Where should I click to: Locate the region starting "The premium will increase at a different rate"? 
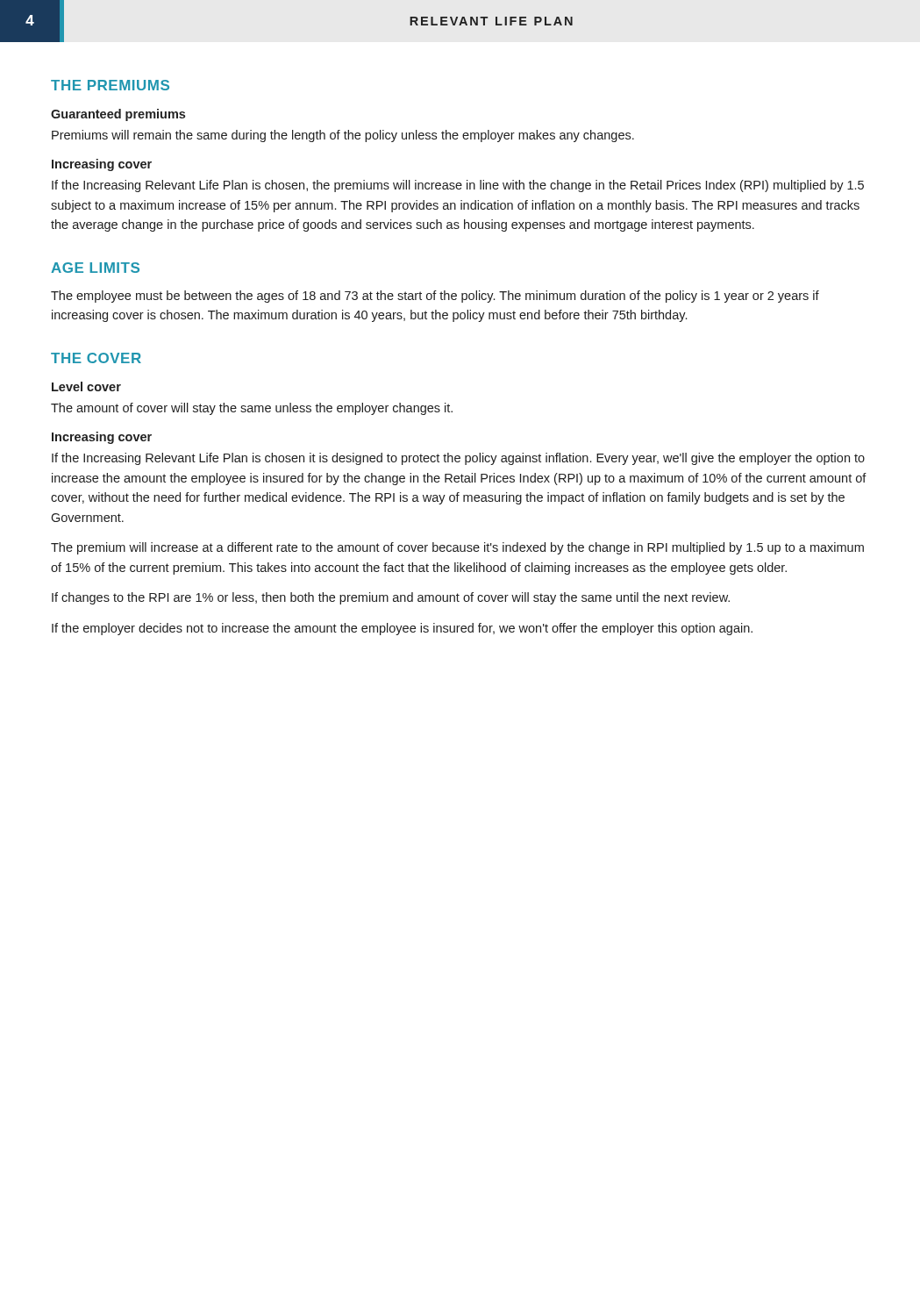click(458, 557)
